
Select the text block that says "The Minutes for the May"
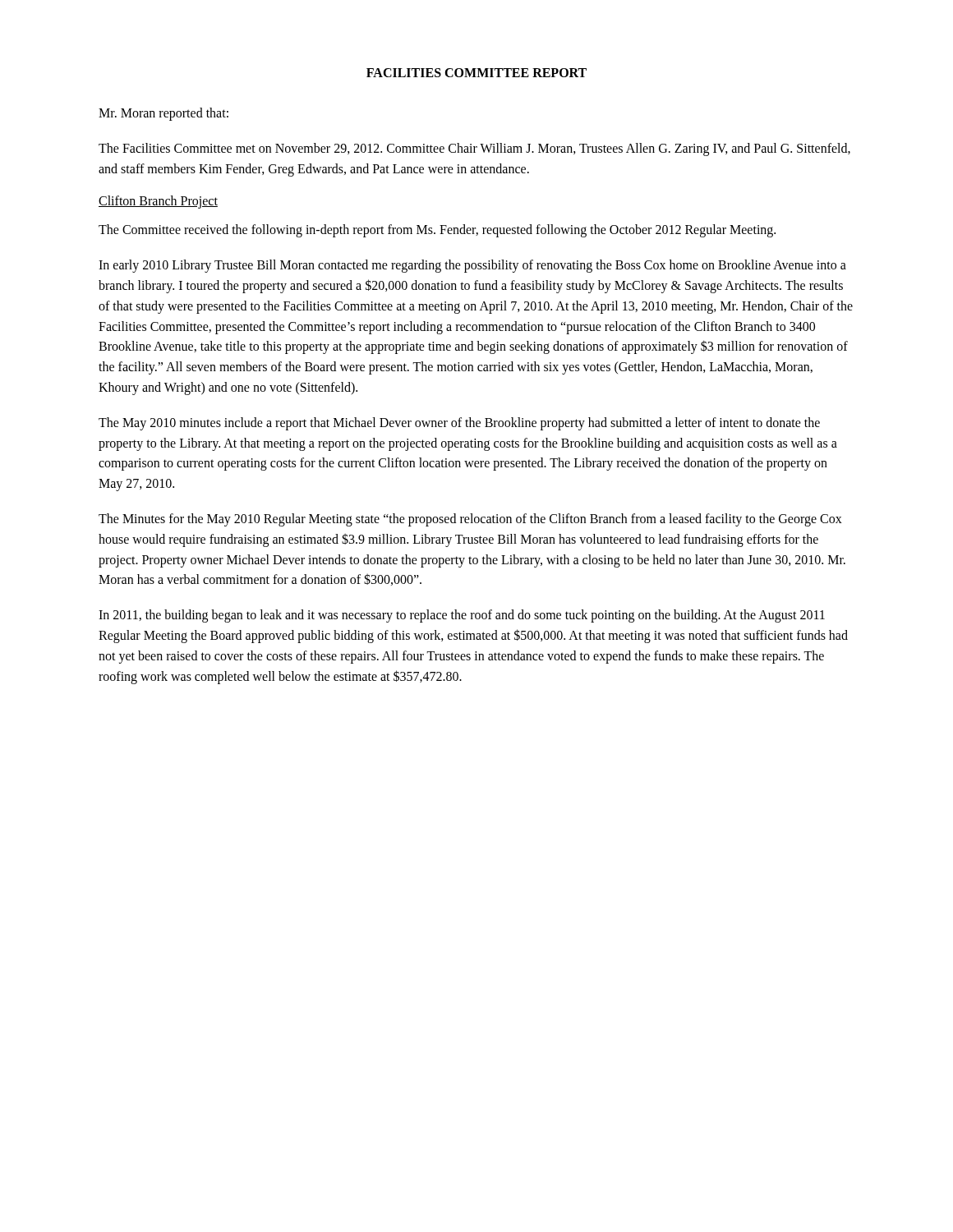tap(472, 549)
